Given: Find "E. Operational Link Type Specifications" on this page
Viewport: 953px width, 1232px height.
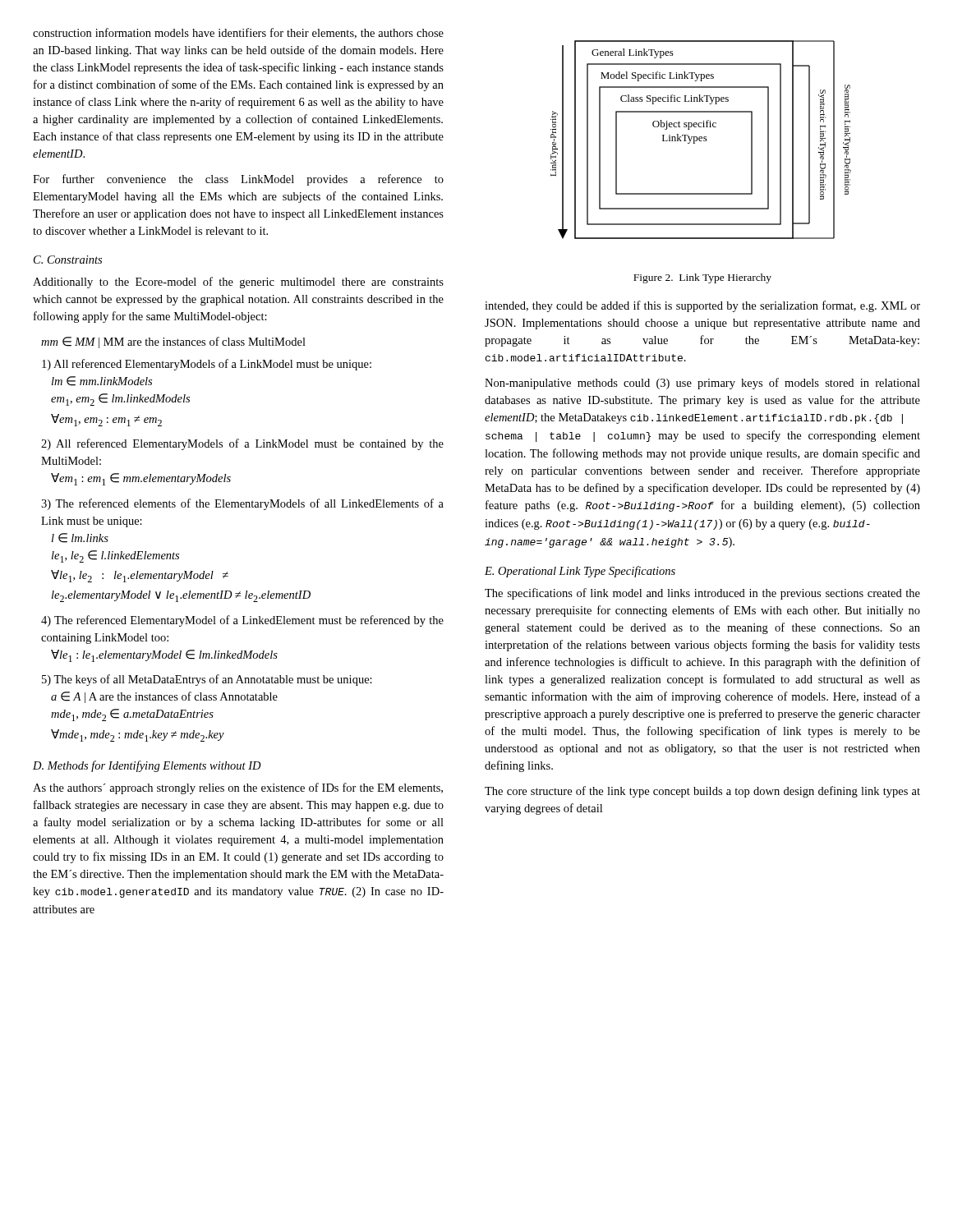Looking at the screenshot, I should (580, 572).
